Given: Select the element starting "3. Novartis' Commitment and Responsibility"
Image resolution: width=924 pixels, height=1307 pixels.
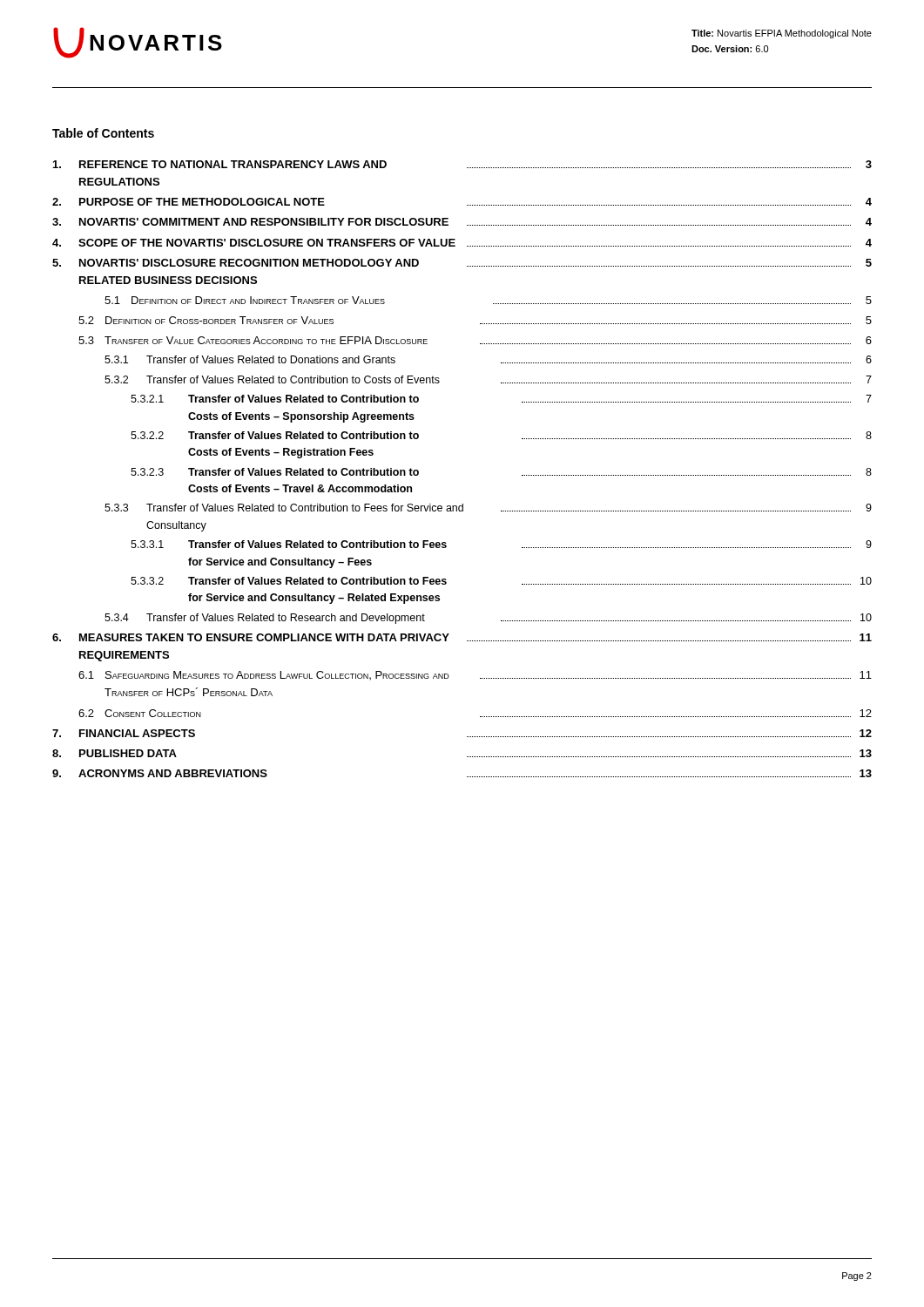Looking at the screenshot, I should [x=462, y=223].
